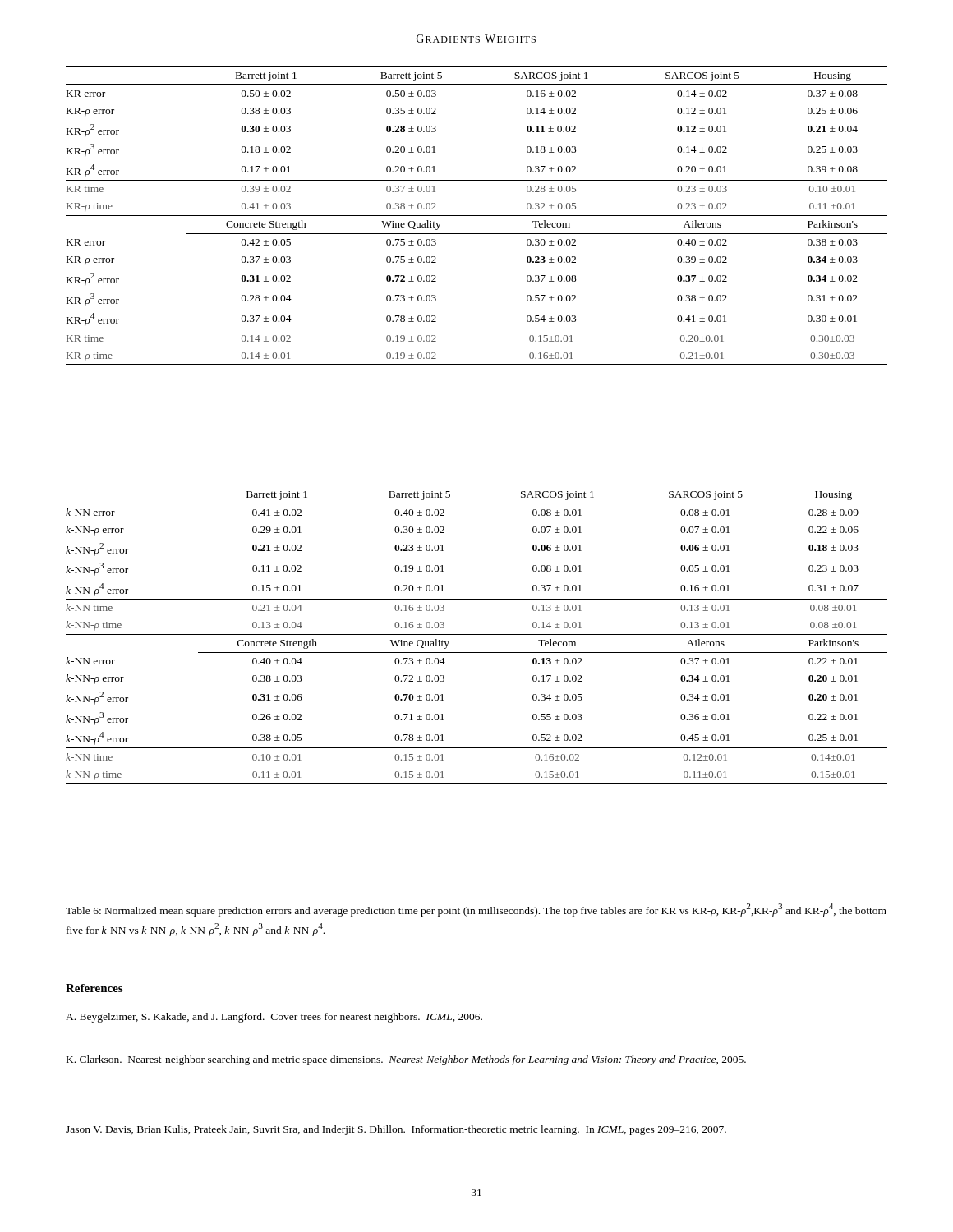Select the list item with the text "K. Clarkson. Nearest-neighbor searching and metric space dimensions."

click(x=406, y=1059)
